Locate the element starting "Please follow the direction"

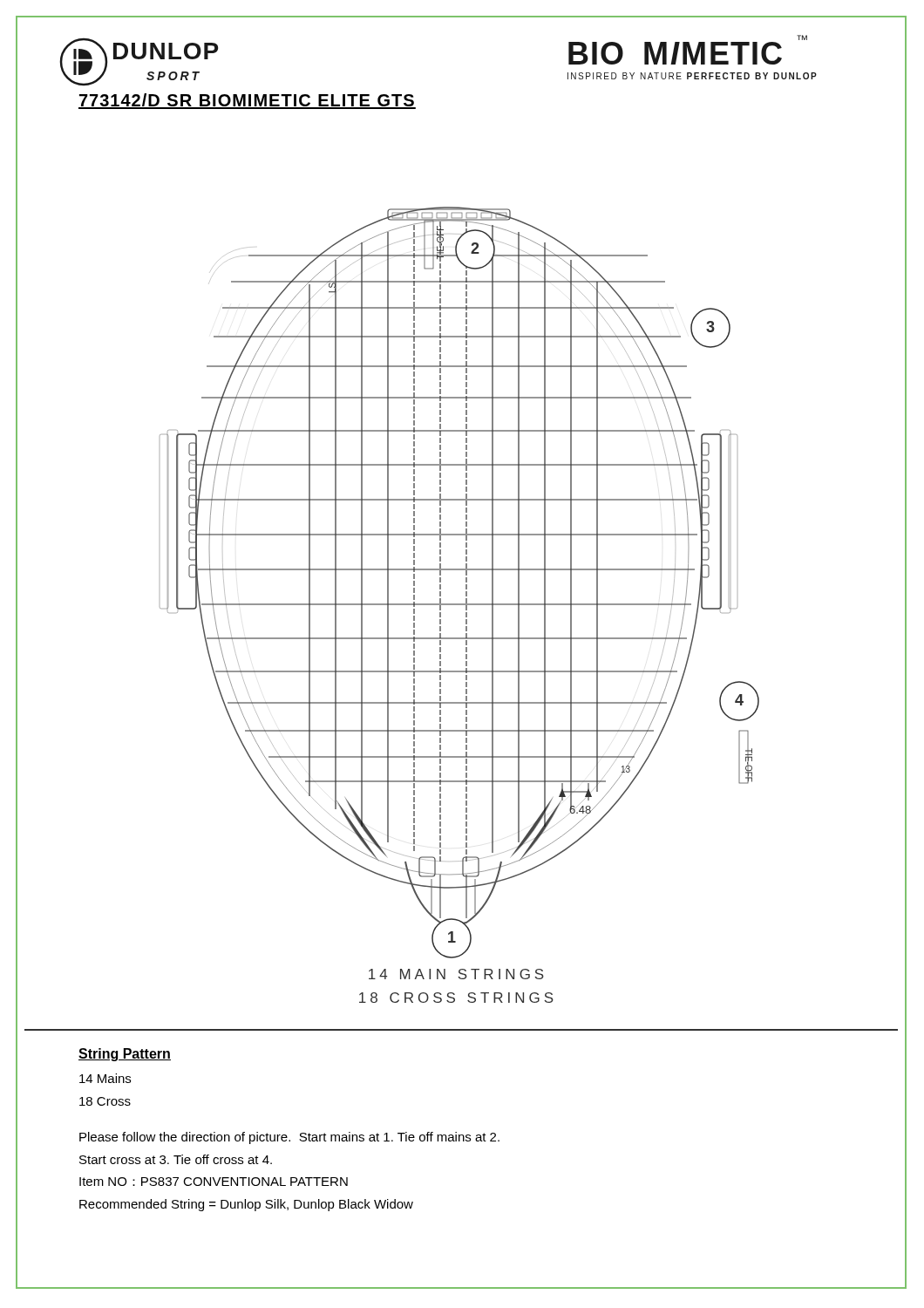[289, 1170]
